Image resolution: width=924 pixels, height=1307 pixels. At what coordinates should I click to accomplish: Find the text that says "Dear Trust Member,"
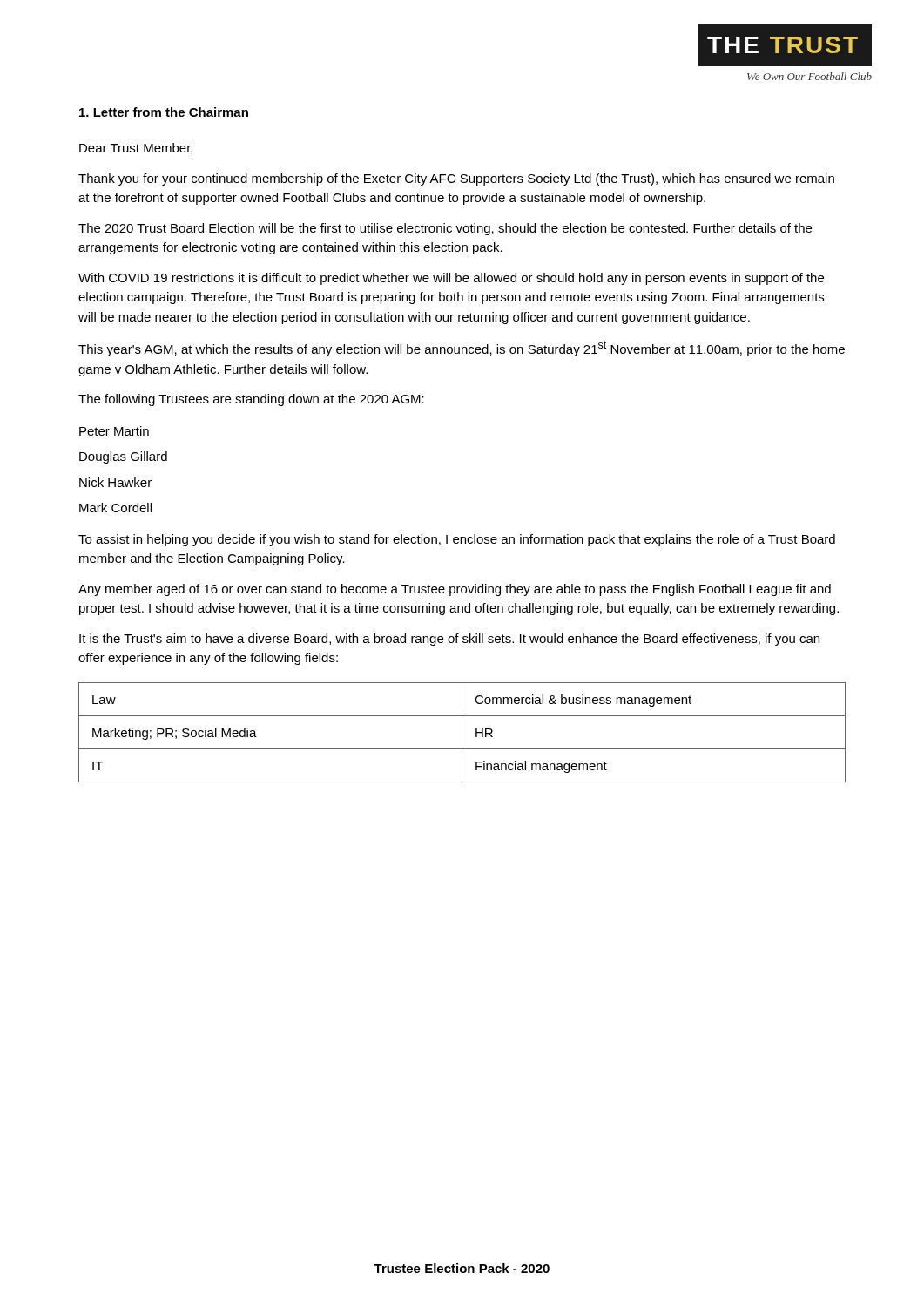[136, 148]
